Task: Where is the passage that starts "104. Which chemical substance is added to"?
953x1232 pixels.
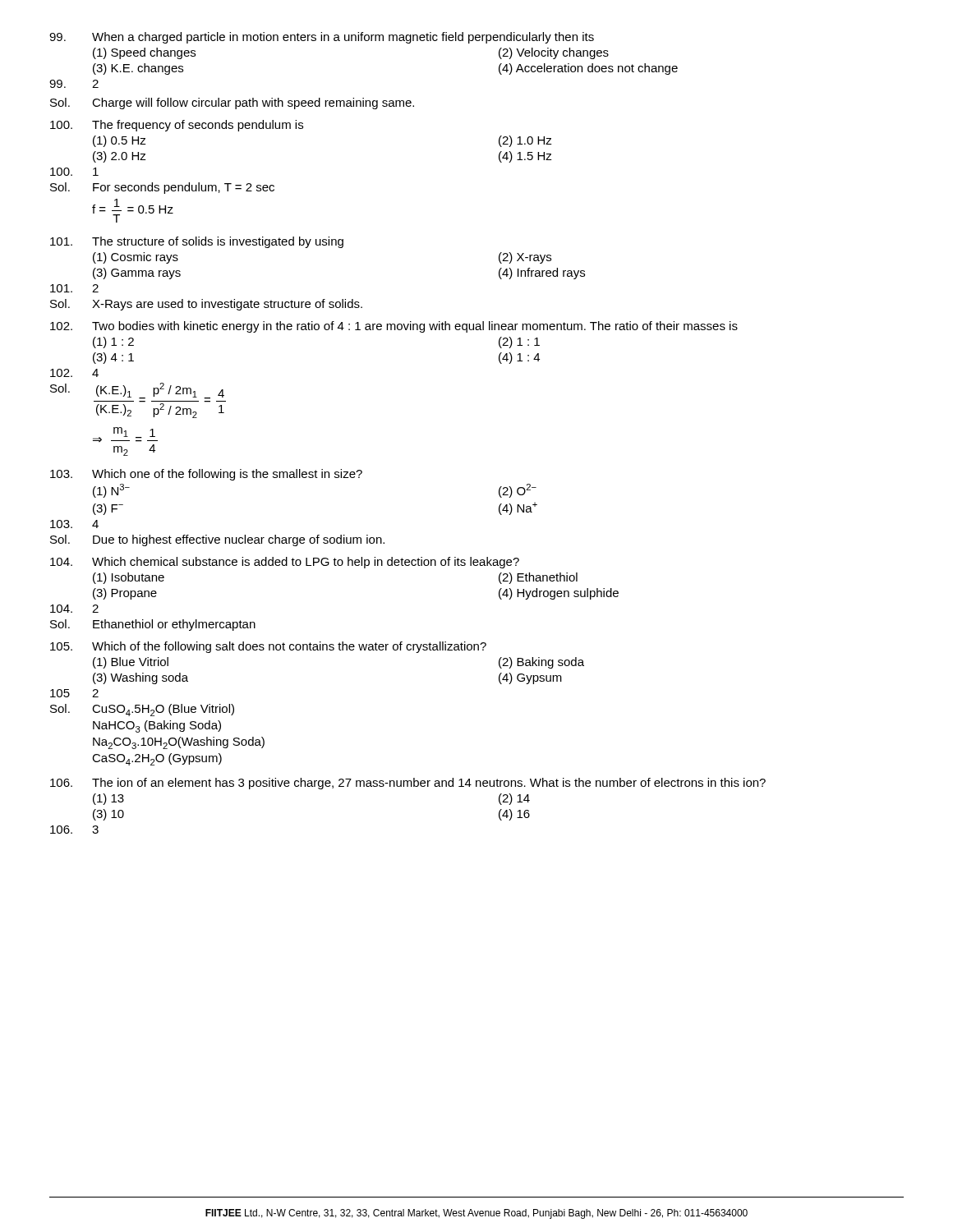Action: click(x=476, y=577)
